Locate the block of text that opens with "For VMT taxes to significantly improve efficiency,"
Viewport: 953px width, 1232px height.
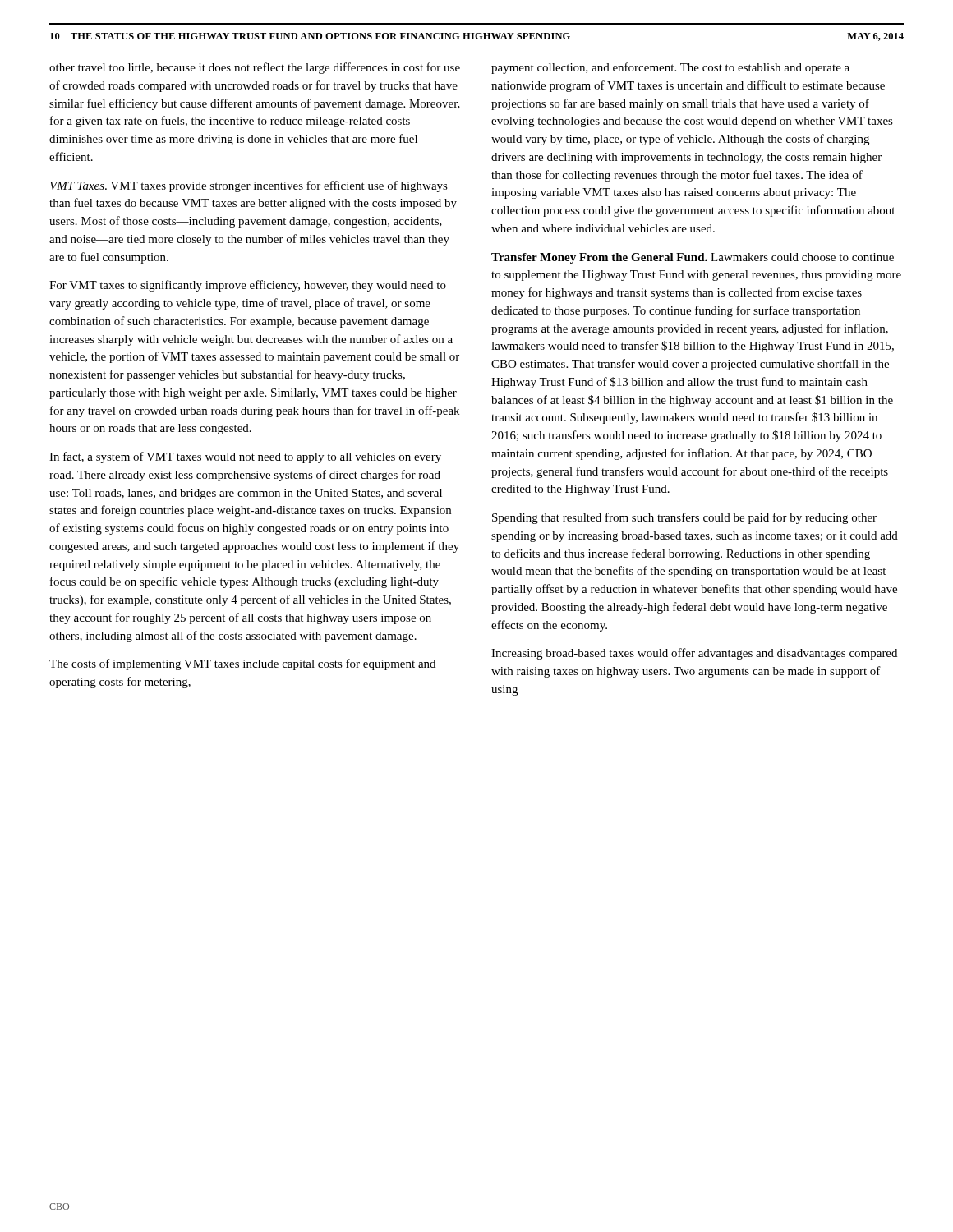point(255,357)
